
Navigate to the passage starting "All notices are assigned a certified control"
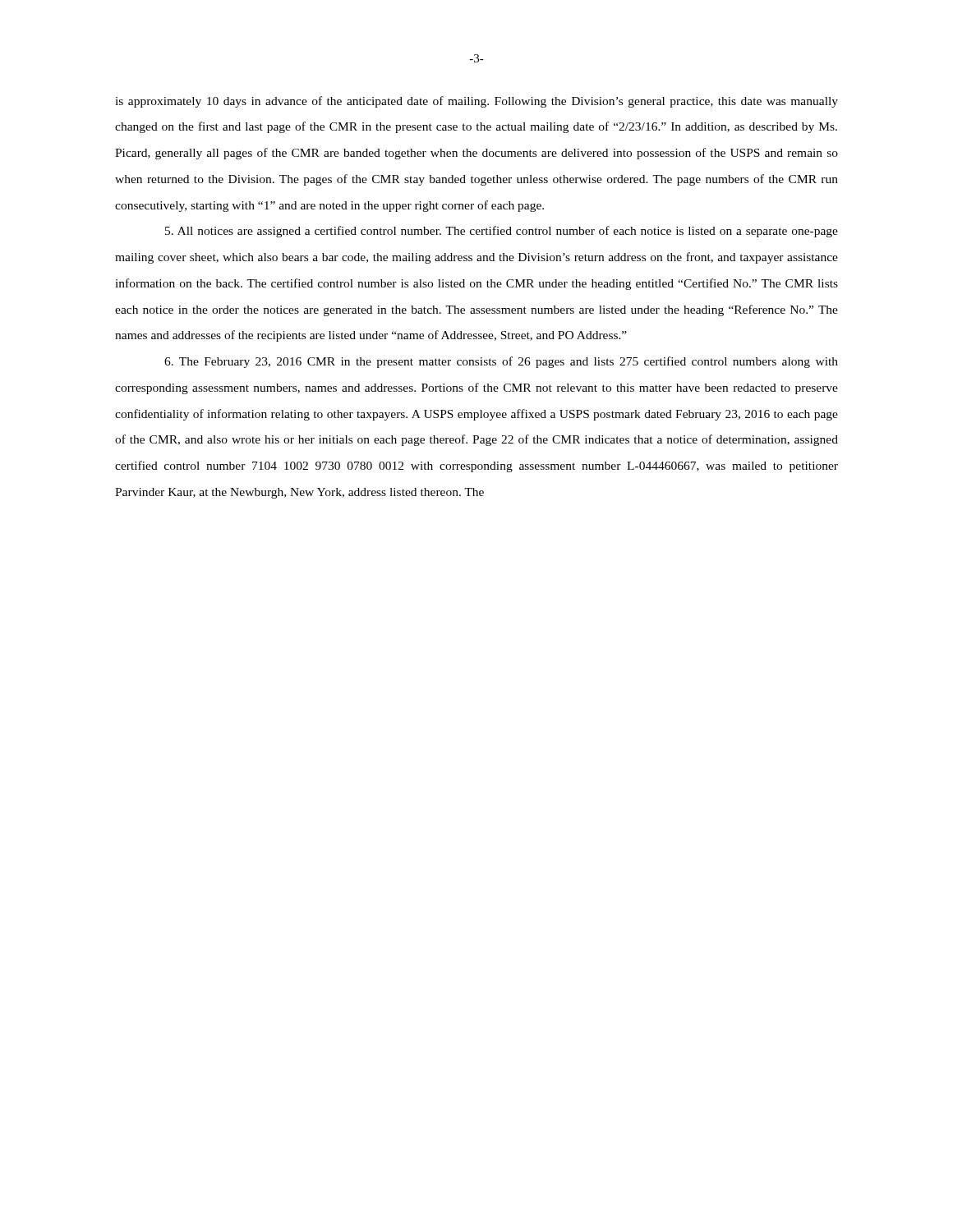(x=476, y=283)
